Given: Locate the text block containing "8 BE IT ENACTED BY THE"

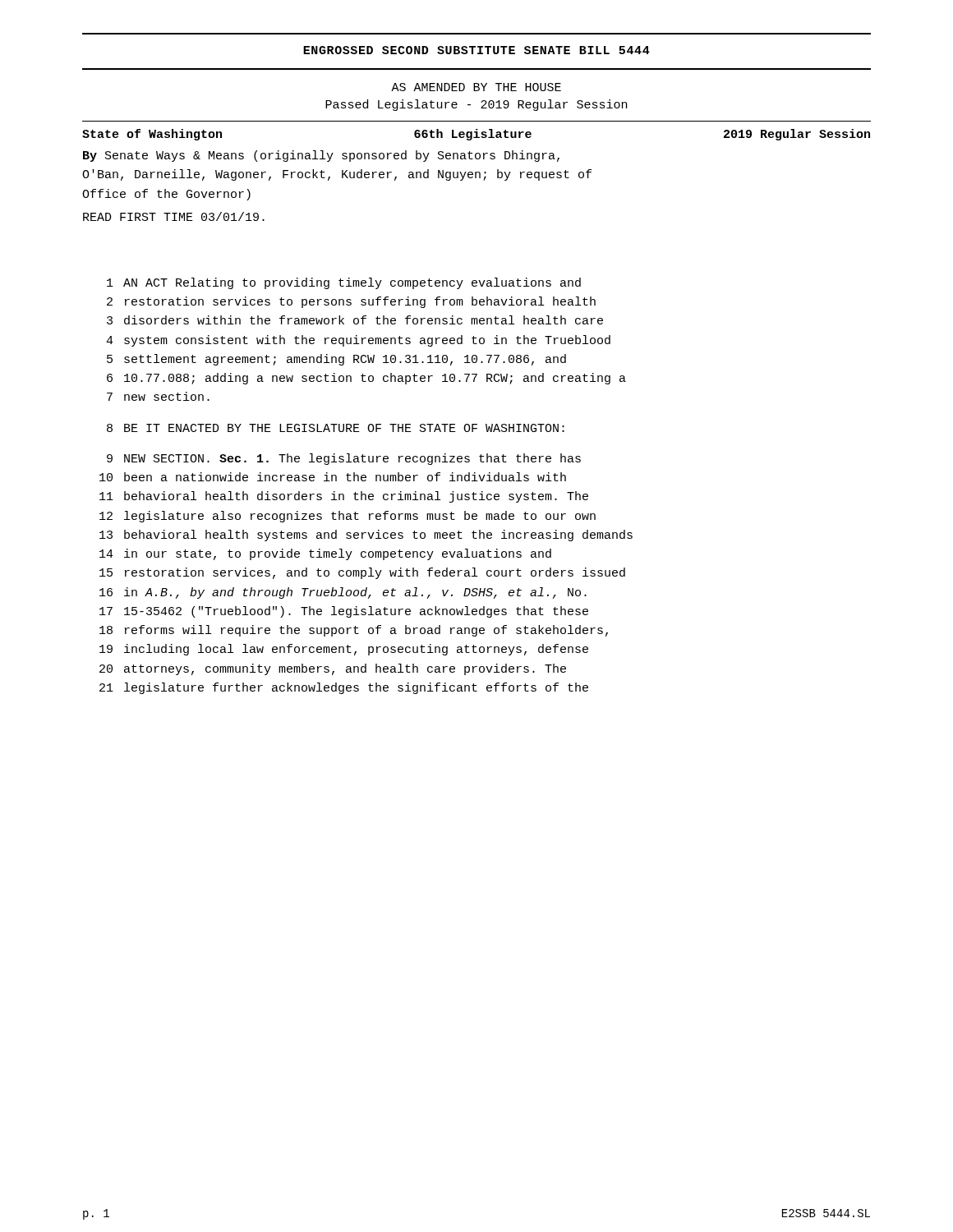Looking at the screenshot, I should click(476, 429).
